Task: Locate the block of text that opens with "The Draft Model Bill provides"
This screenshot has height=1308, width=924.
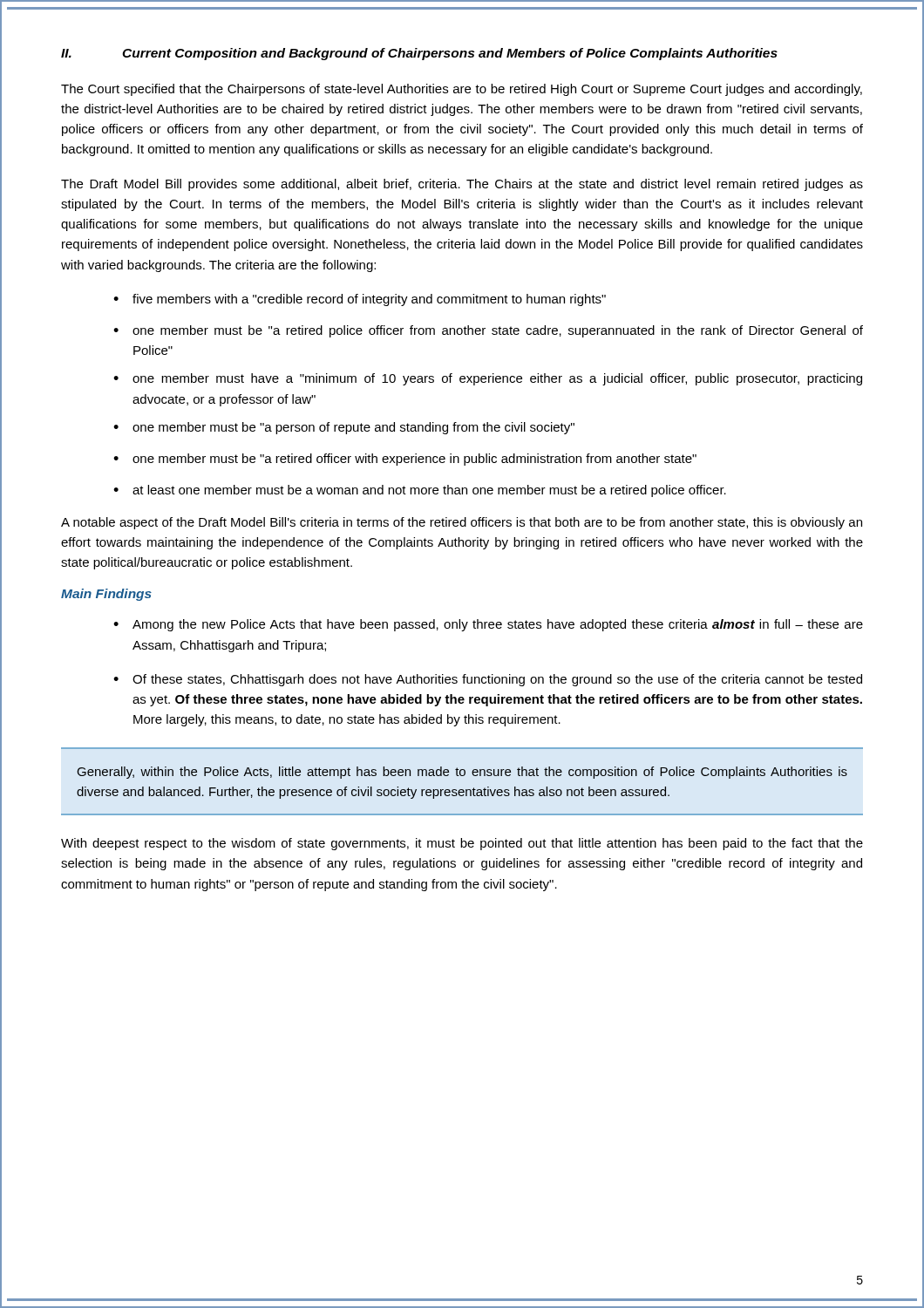Action: pos(462,224)
